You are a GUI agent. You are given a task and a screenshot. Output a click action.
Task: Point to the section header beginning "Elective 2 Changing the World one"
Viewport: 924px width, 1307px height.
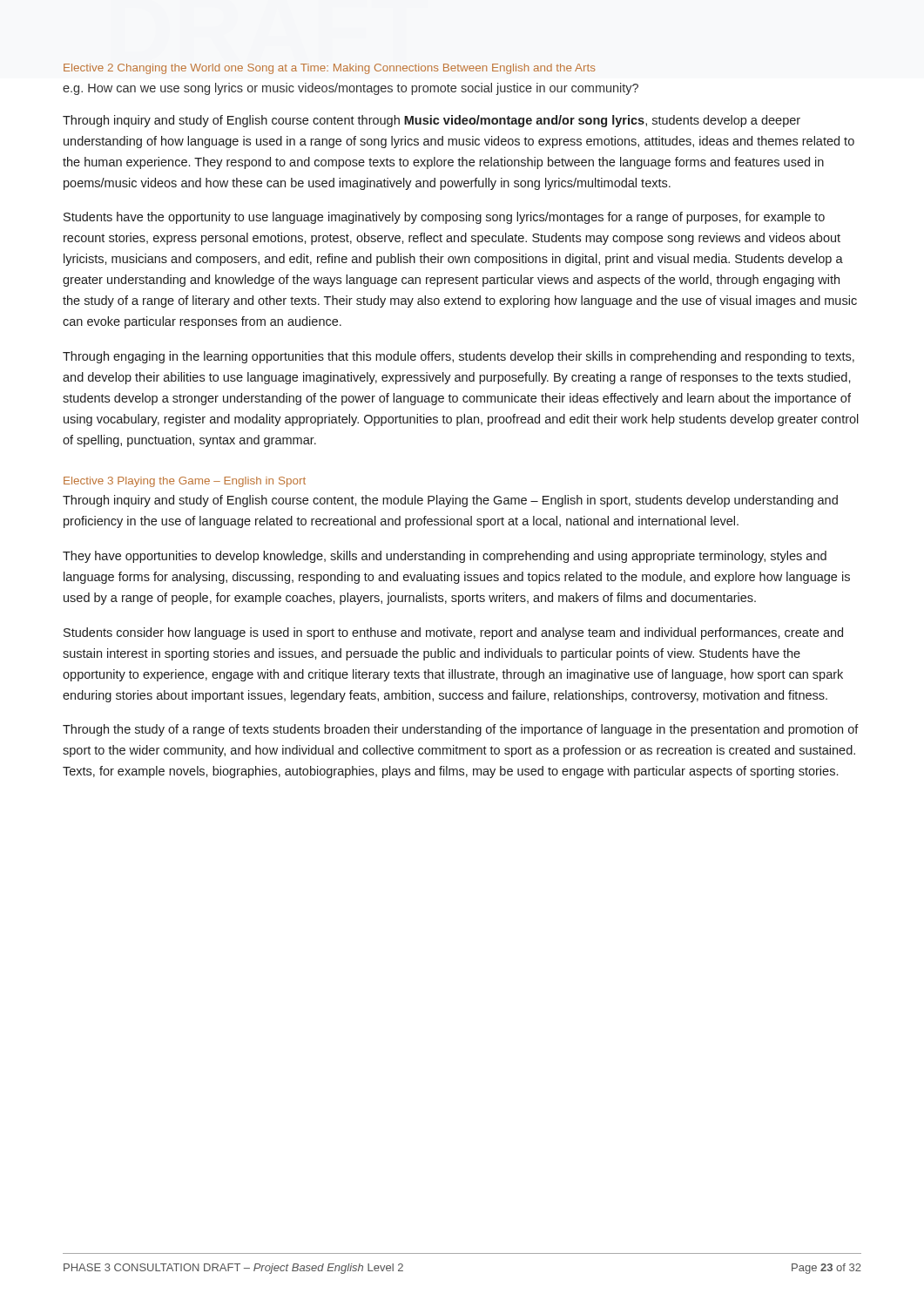point(329,68)
